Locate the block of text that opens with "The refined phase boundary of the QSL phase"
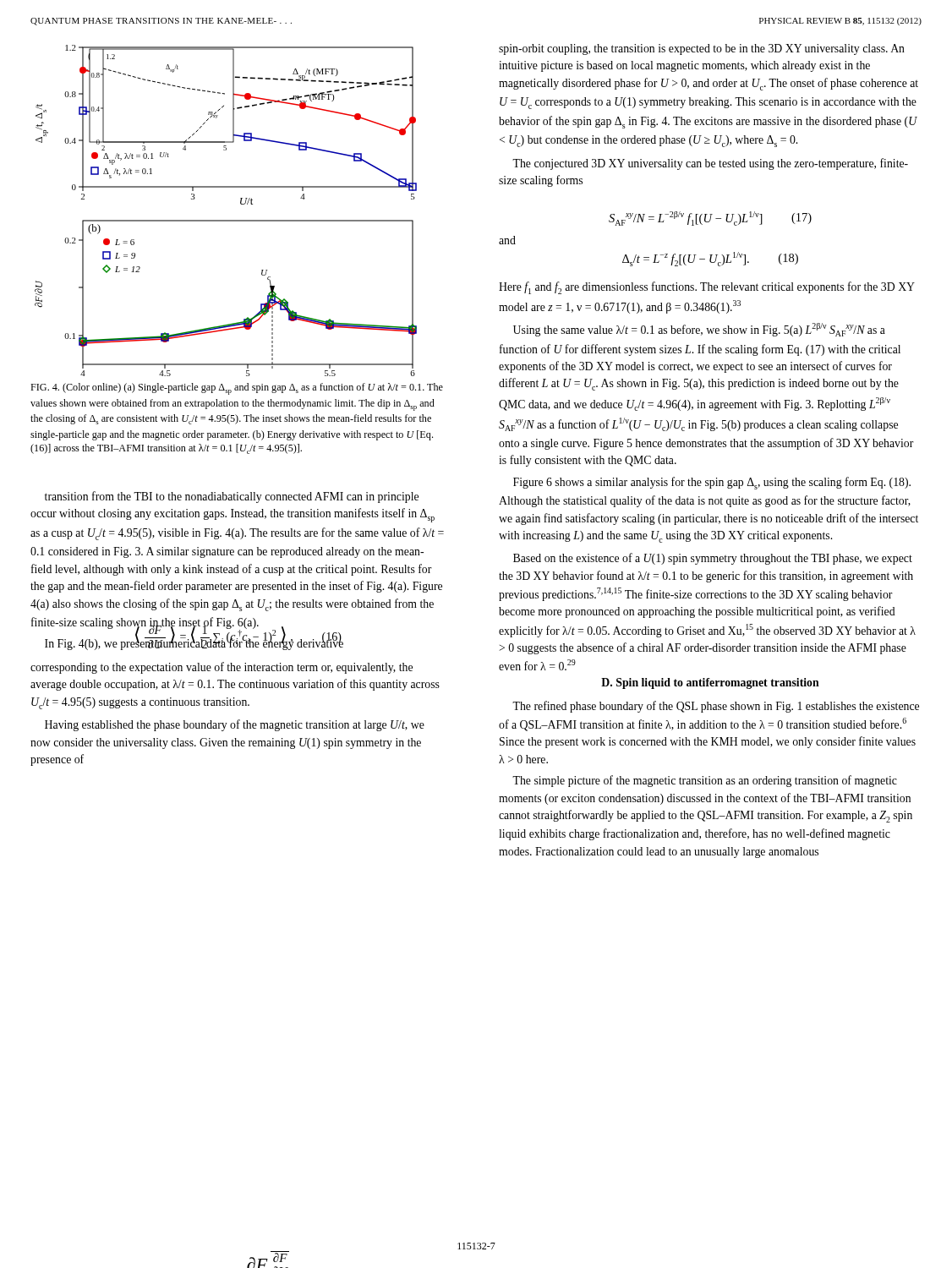The height and width of the screenshot is (1268, 952). point(710,780)
